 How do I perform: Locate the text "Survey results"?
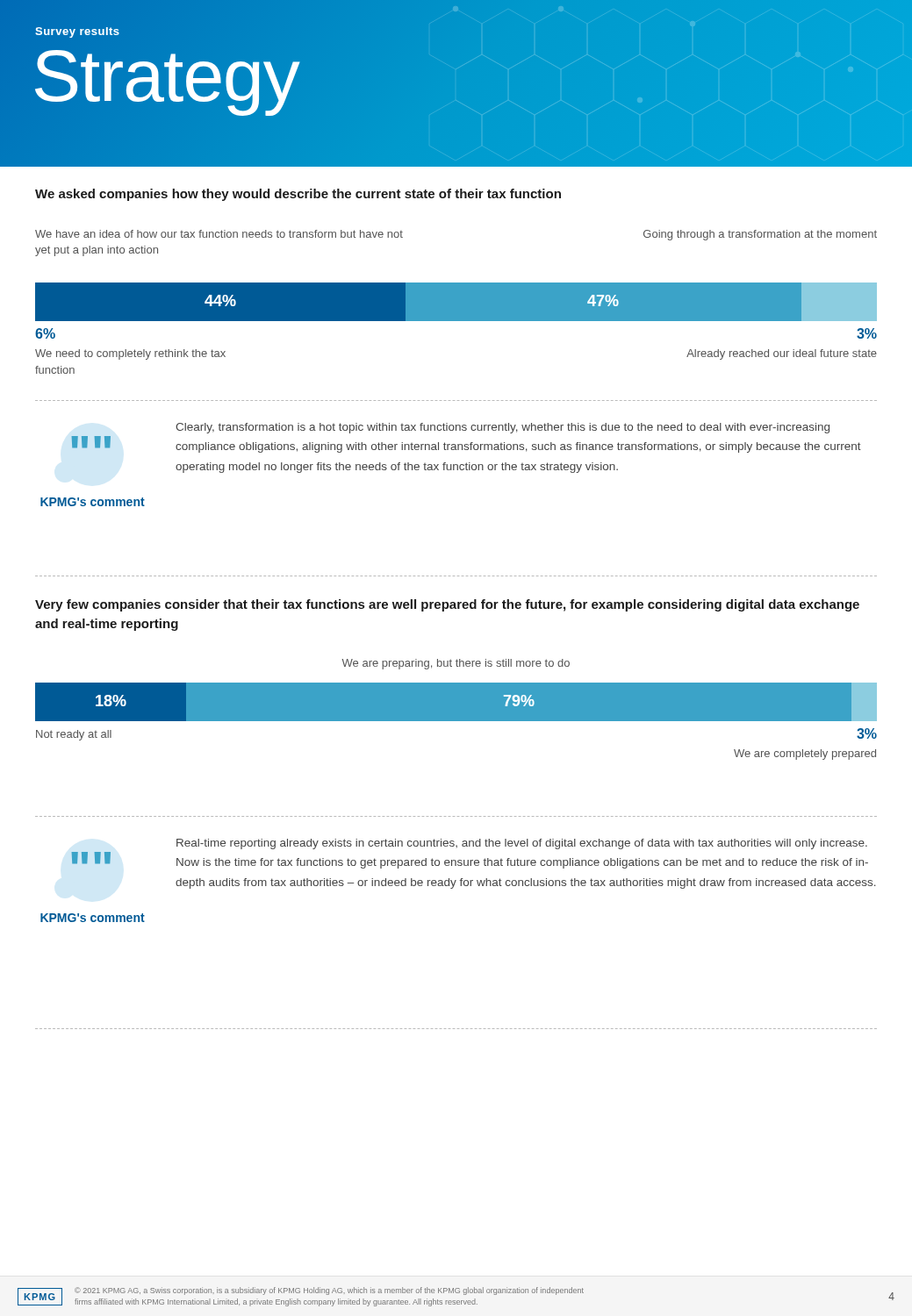tap(78, 31)
